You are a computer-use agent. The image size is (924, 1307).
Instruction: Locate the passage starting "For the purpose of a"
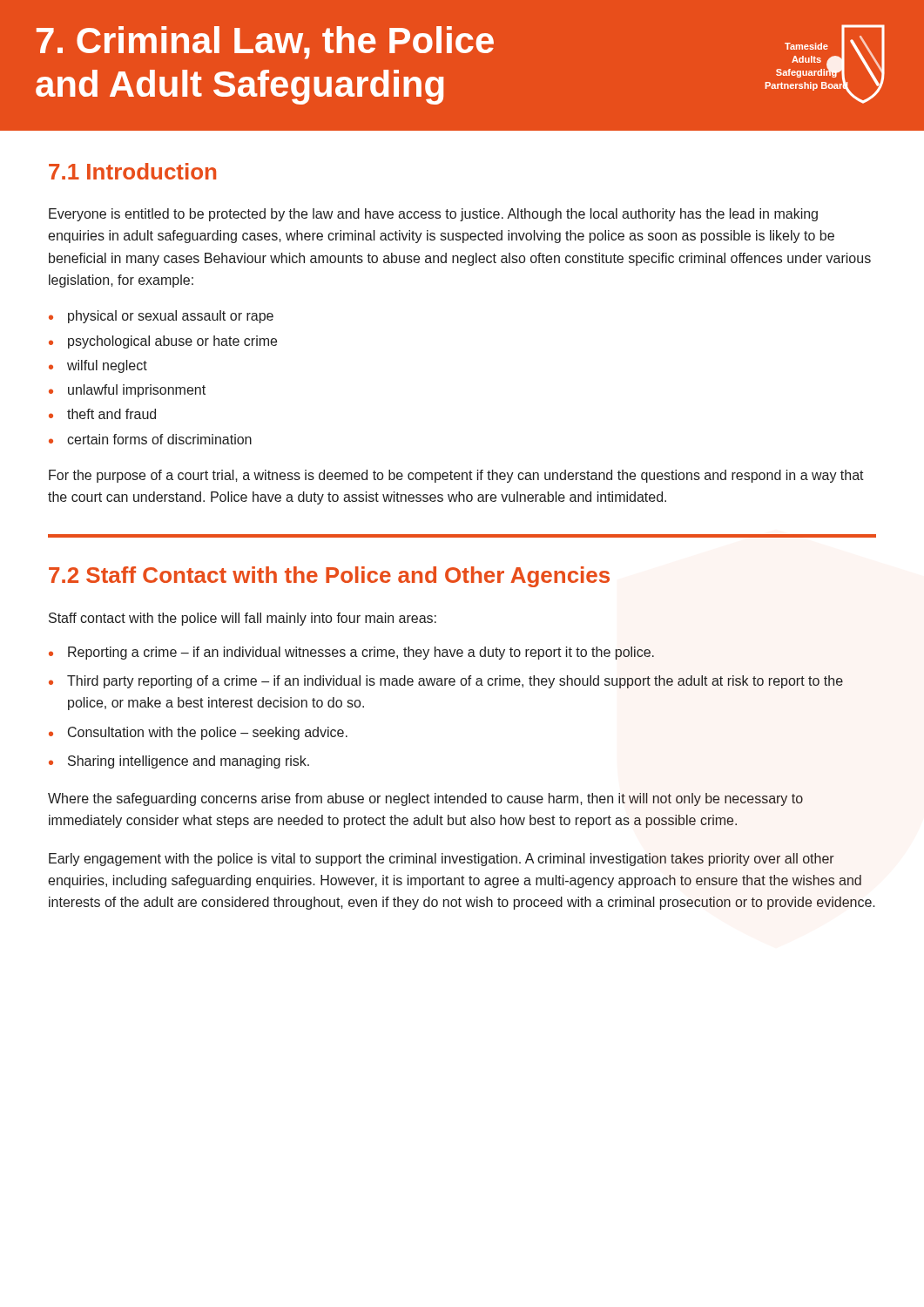click(x=456, y=486)
